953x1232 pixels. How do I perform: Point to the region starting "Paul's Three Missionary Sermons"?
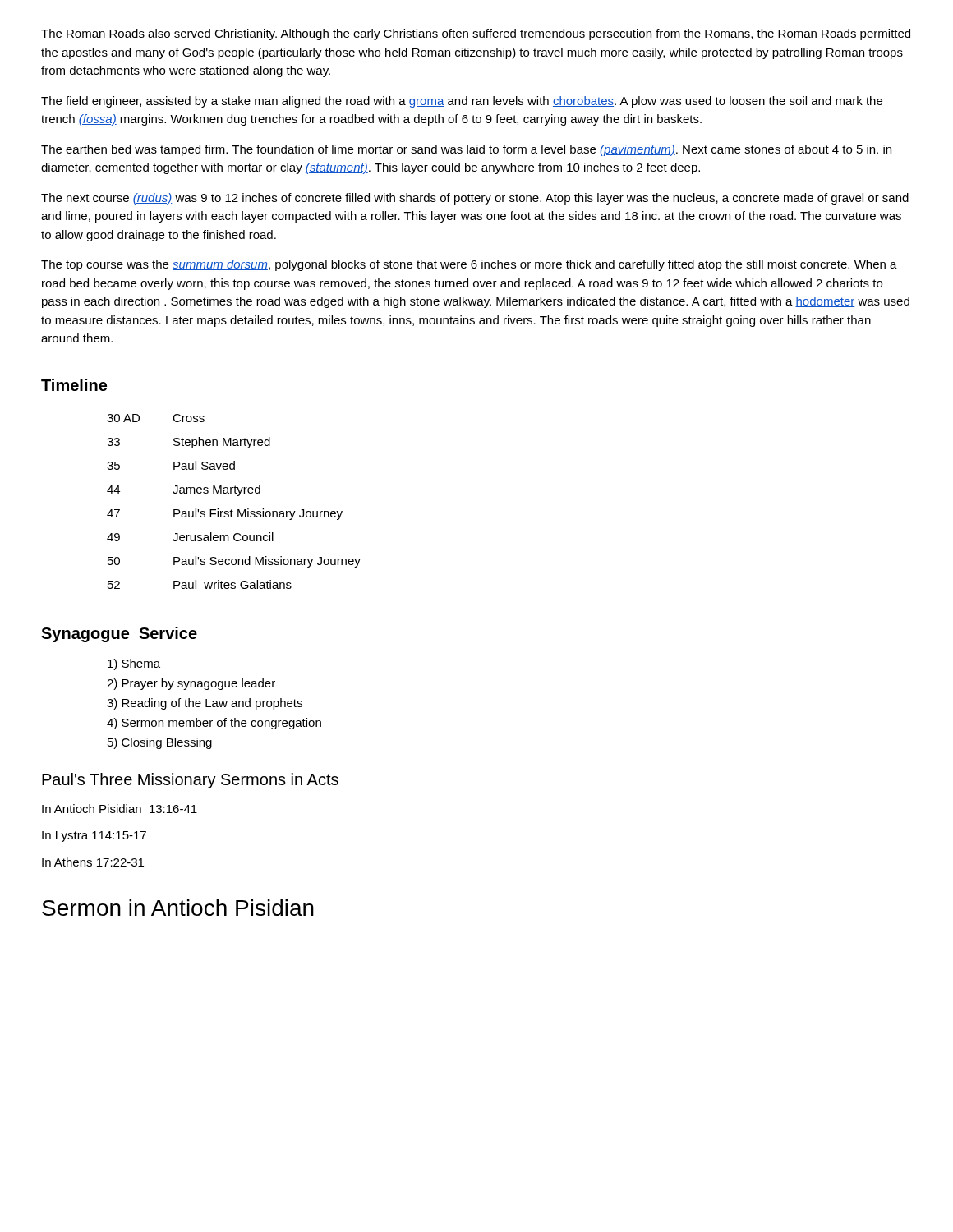tap(190, 781)
